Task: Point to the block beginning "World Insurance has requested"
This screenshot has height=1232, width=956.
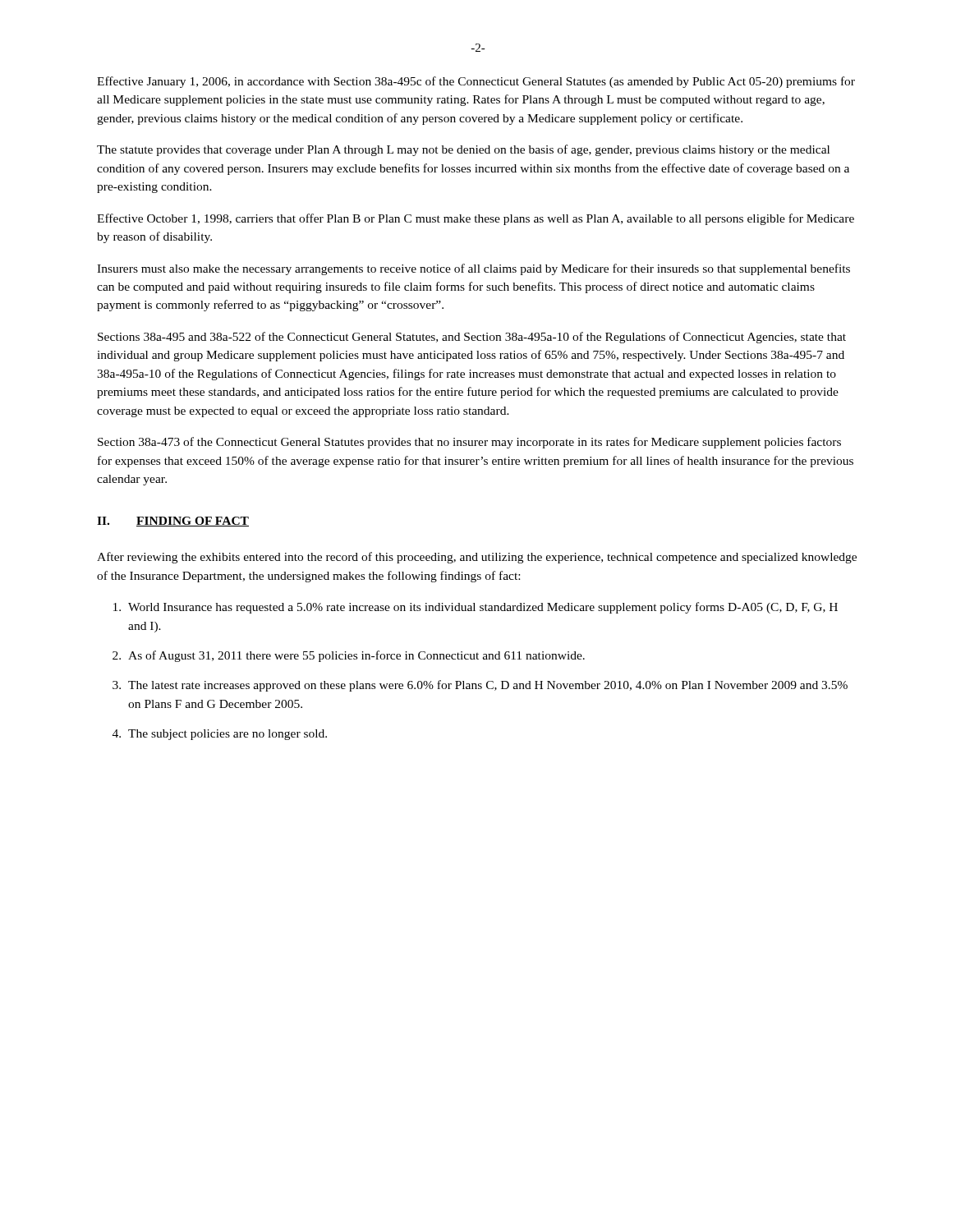Action: point(478,616)
